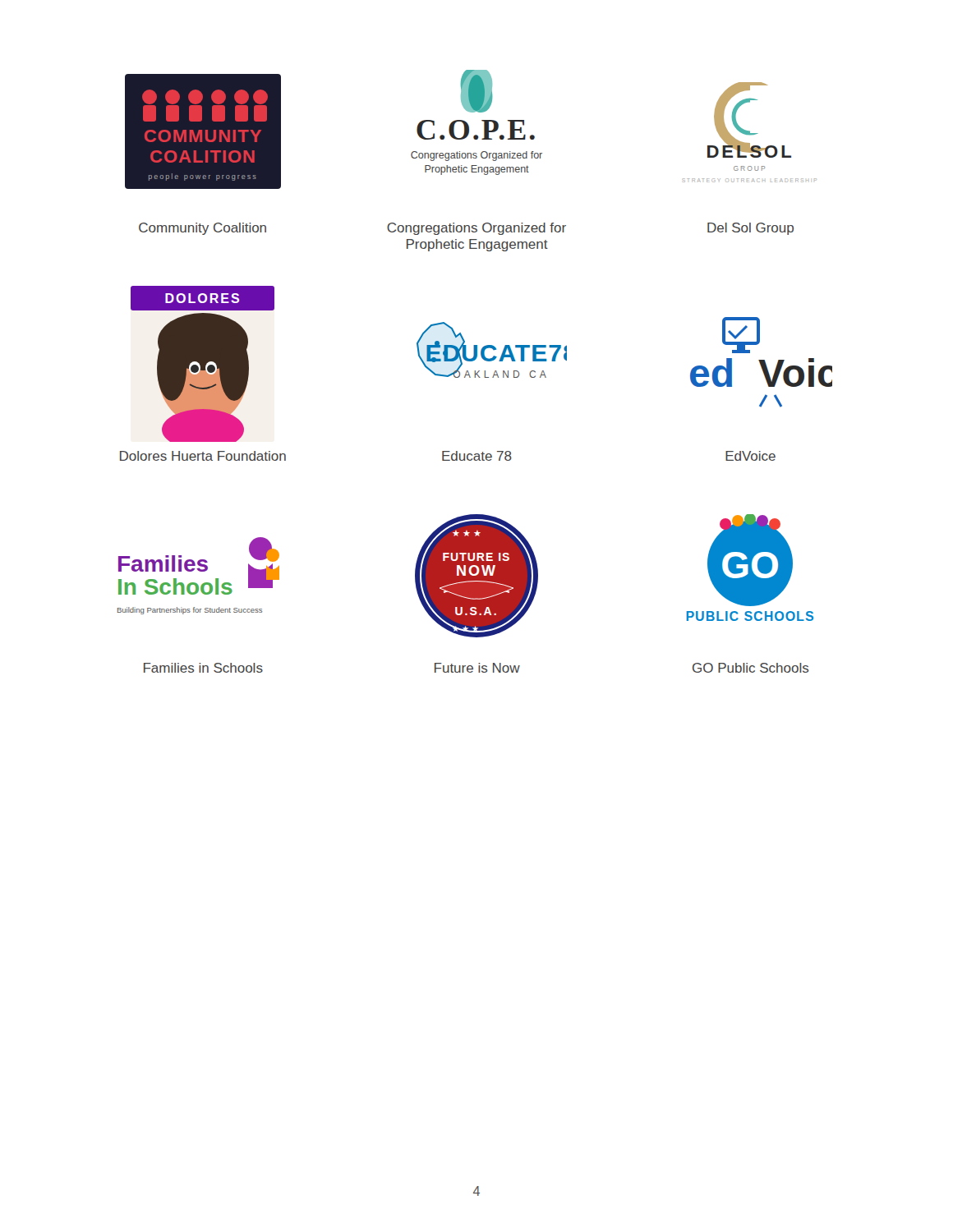Locate the caption that says "Community Coalition"
The height and width of the screenshot is (1232, 953).
pyautogui.click(x=203, y=228)
